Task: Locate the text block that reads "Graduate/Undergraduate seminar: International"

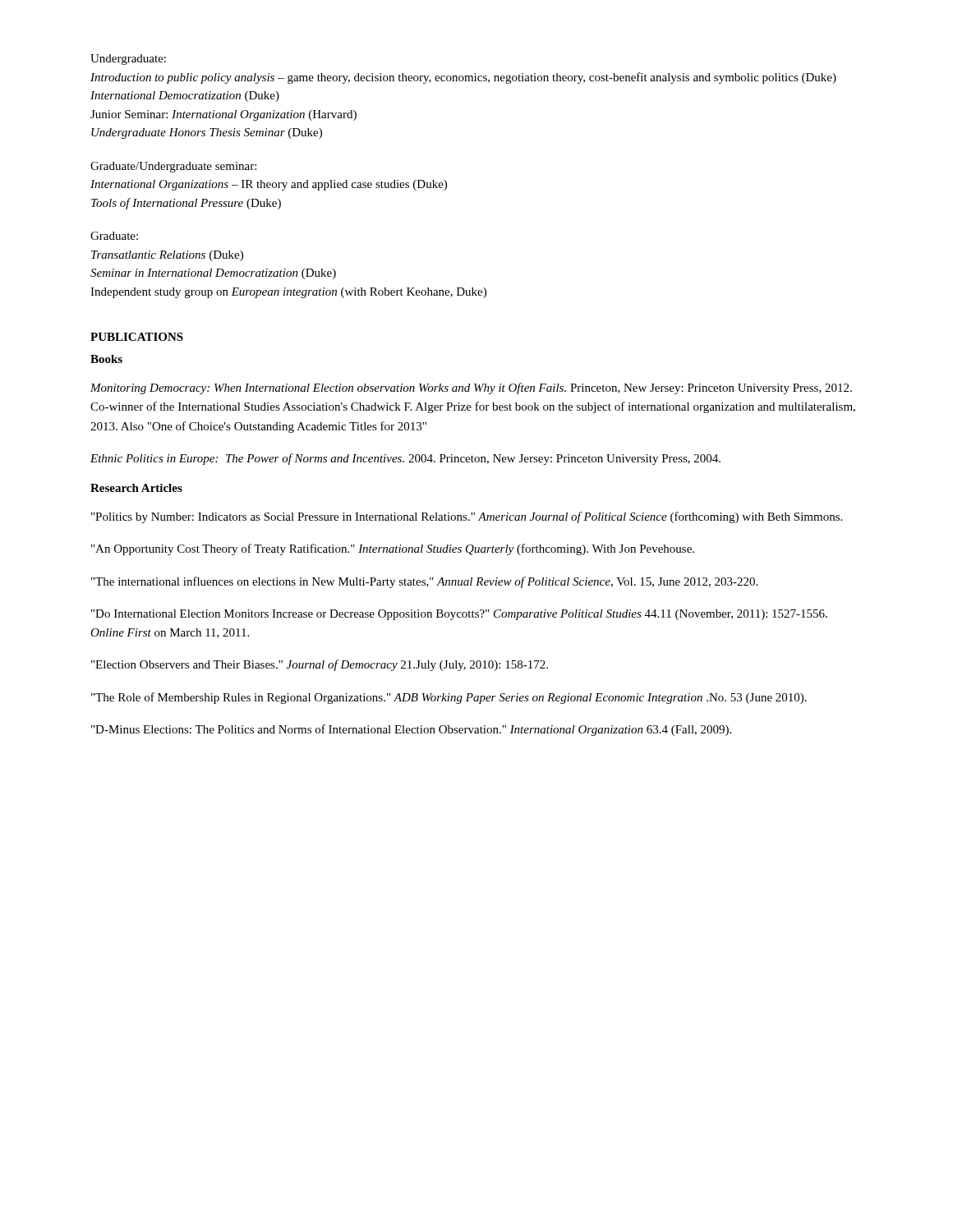Action: coord(173,167)
